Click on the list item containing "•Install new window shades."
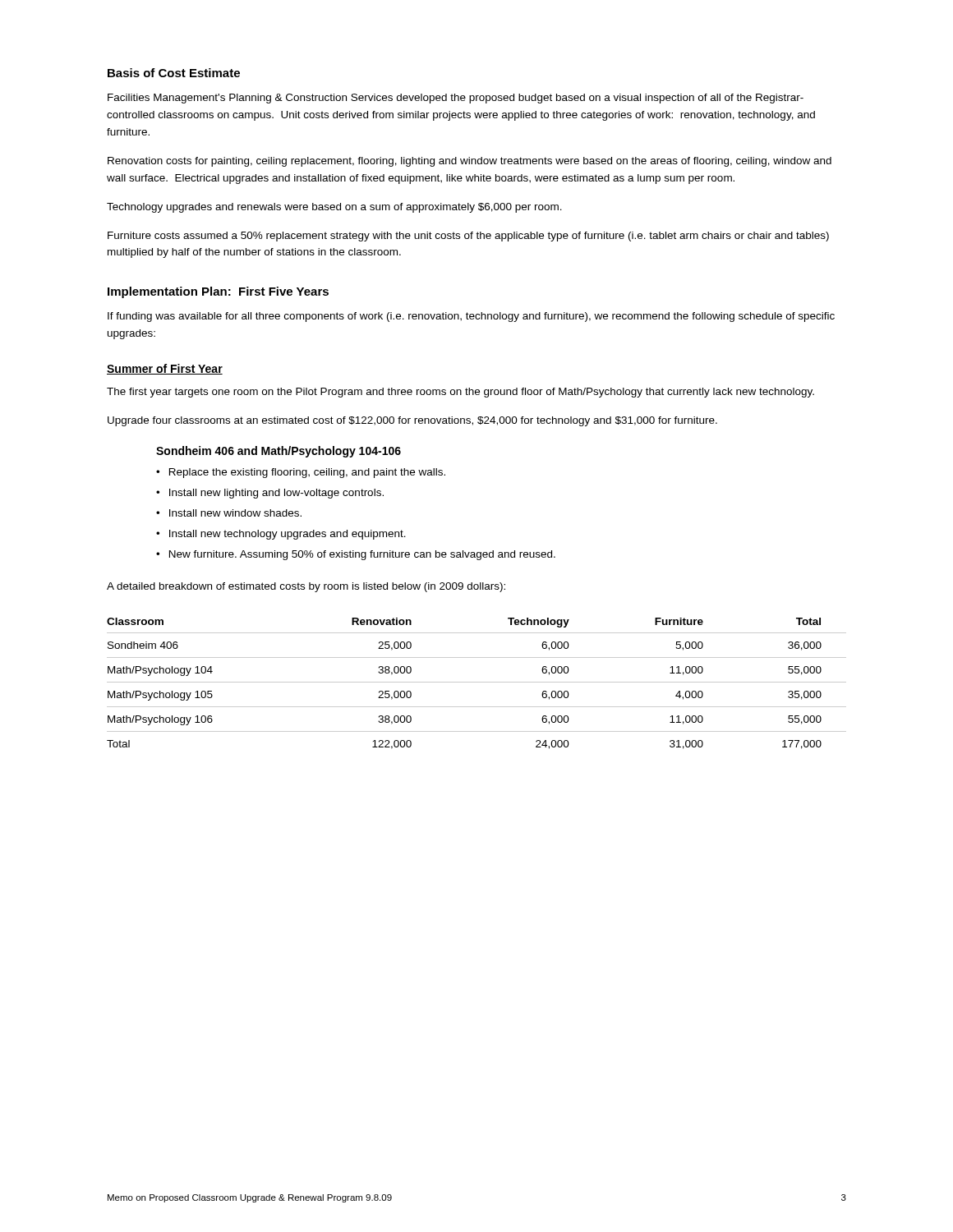Screen dimensions: 1232x953 coord(229,514)
